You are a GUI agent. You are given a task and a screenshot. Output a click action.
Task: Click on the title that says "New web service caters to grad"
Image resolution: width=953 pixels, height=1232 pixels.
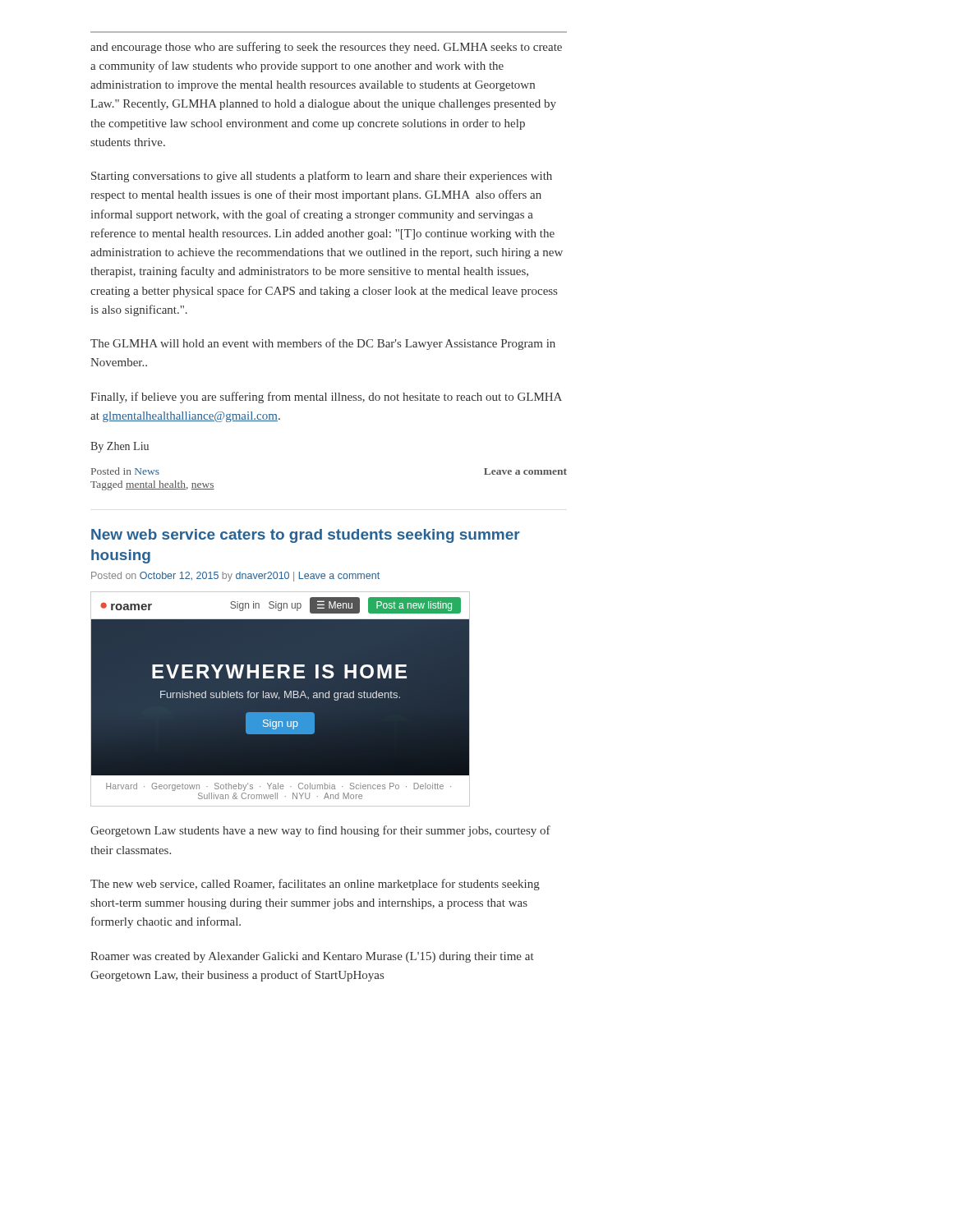tap(305, 544)
